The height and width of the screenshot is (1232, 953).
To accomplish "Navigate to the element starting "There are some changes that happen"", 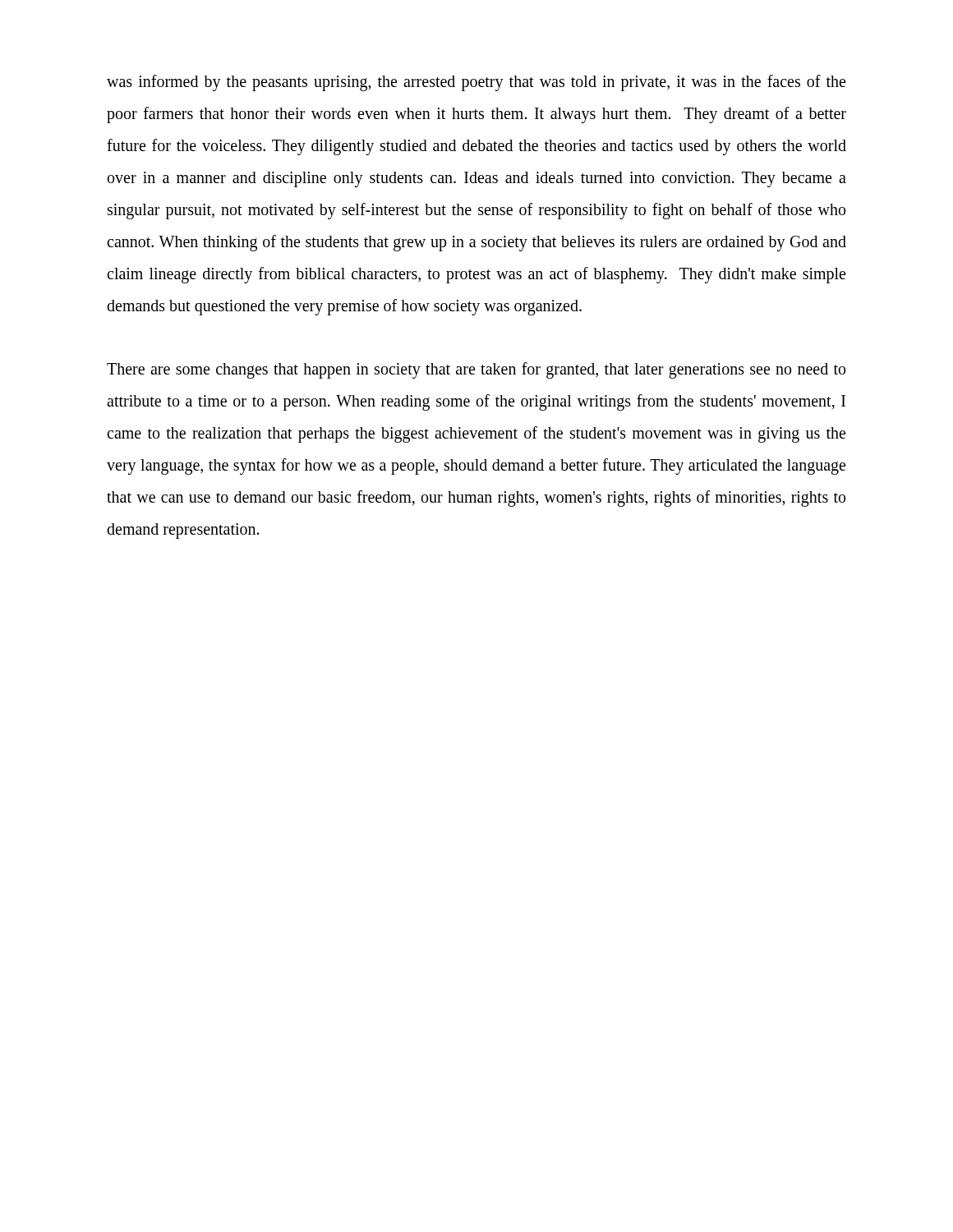I will tap(476, 449).
